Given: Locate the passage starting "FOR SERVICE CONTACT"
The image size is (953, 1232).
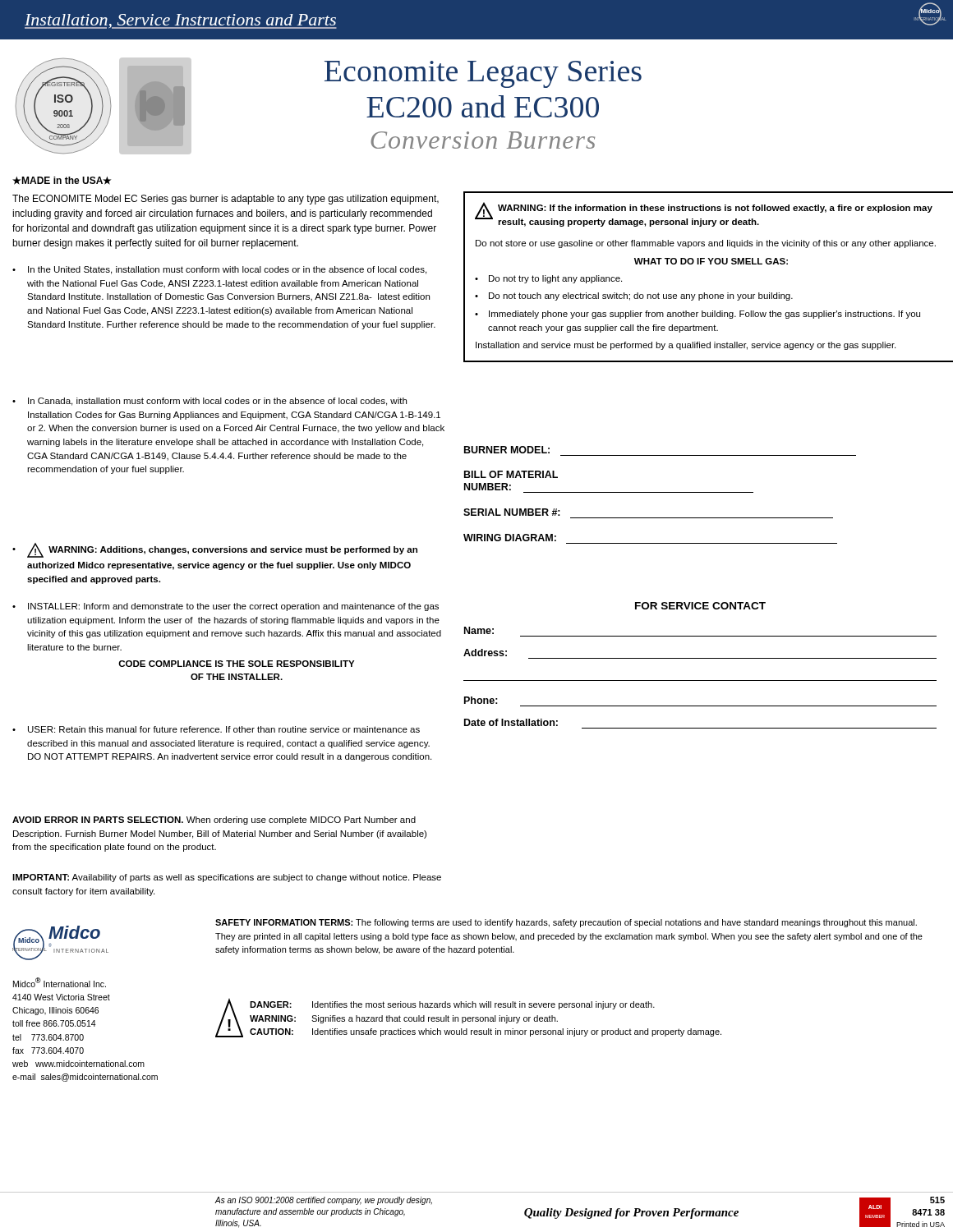Looking at the screenshot, I should click(700, 606).
